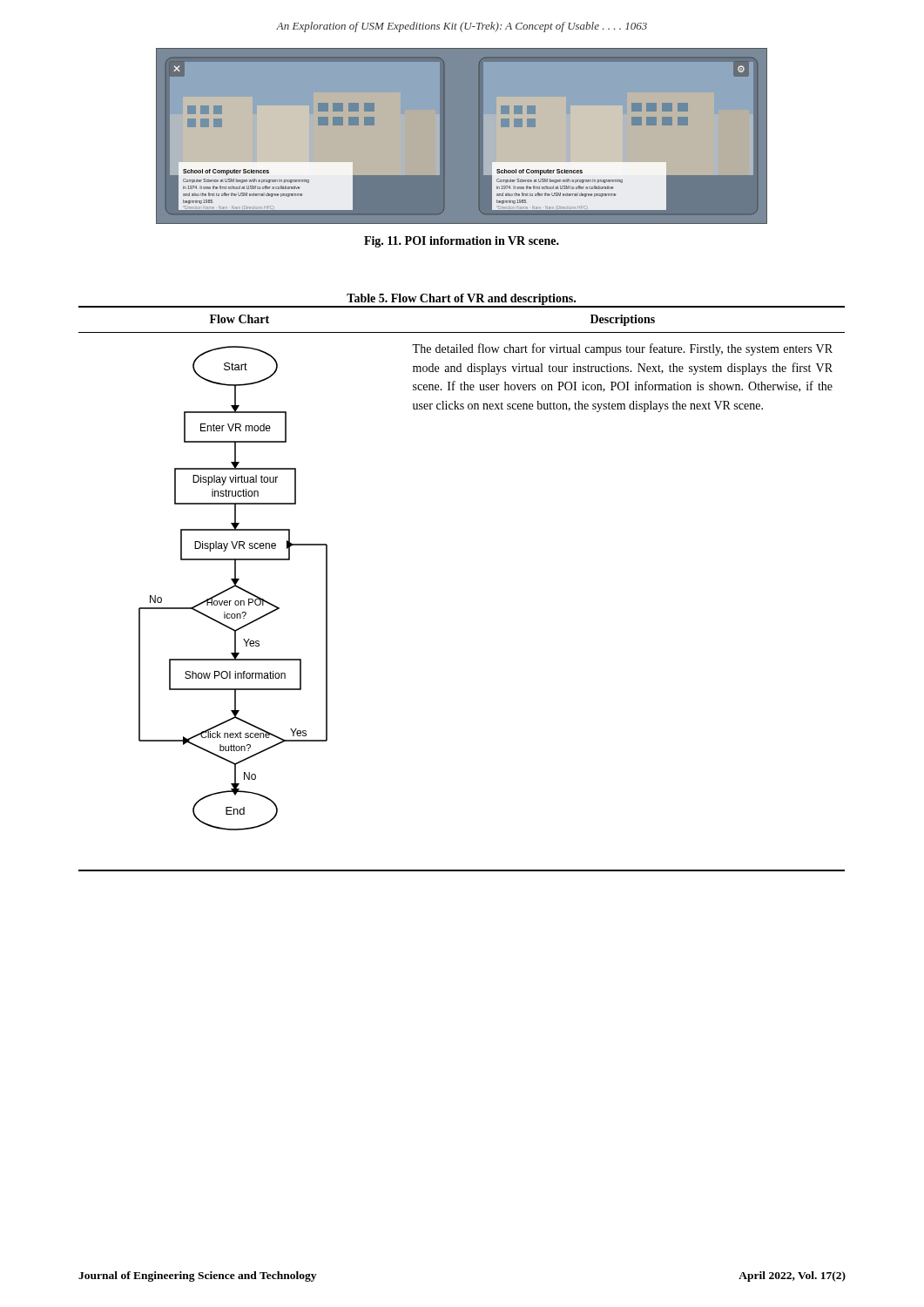
Task: Click on the screenshot
Action: pos(462,148)
